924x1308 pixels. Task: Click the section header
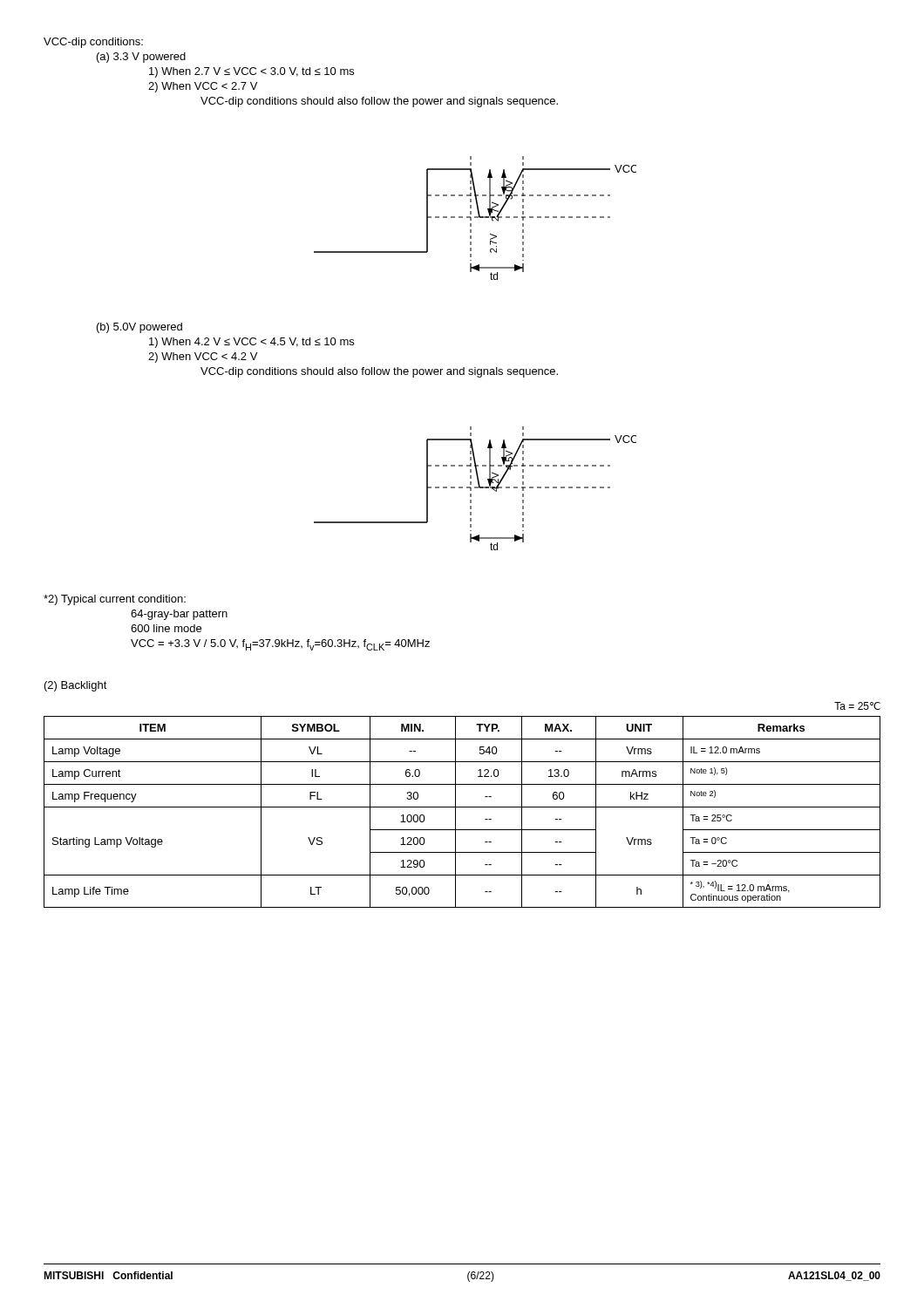[75, 685]
